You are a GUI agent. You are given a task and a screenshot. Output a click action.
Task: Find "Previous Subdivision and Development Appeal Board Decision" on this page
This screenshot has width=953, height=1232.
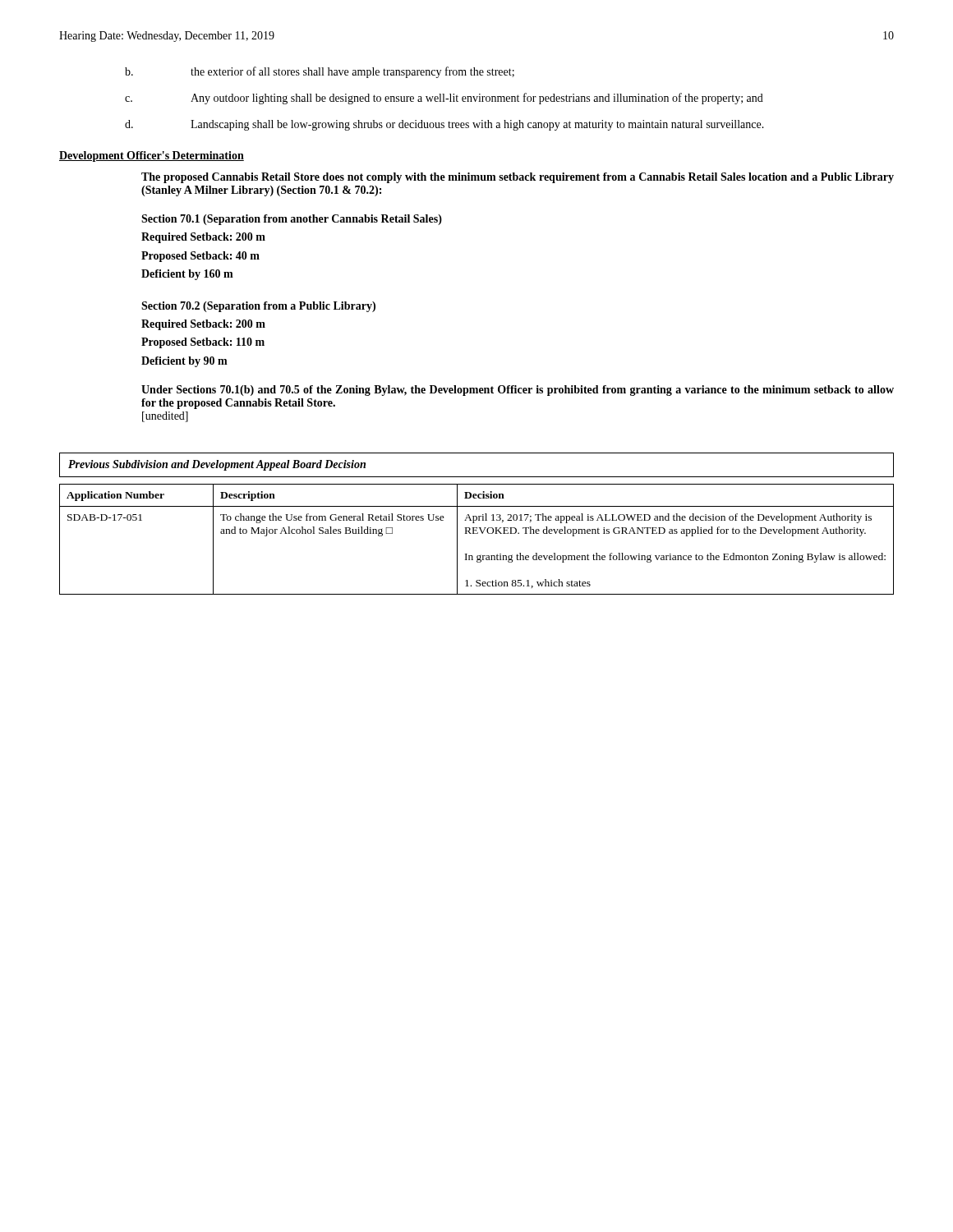pos(217,465)
